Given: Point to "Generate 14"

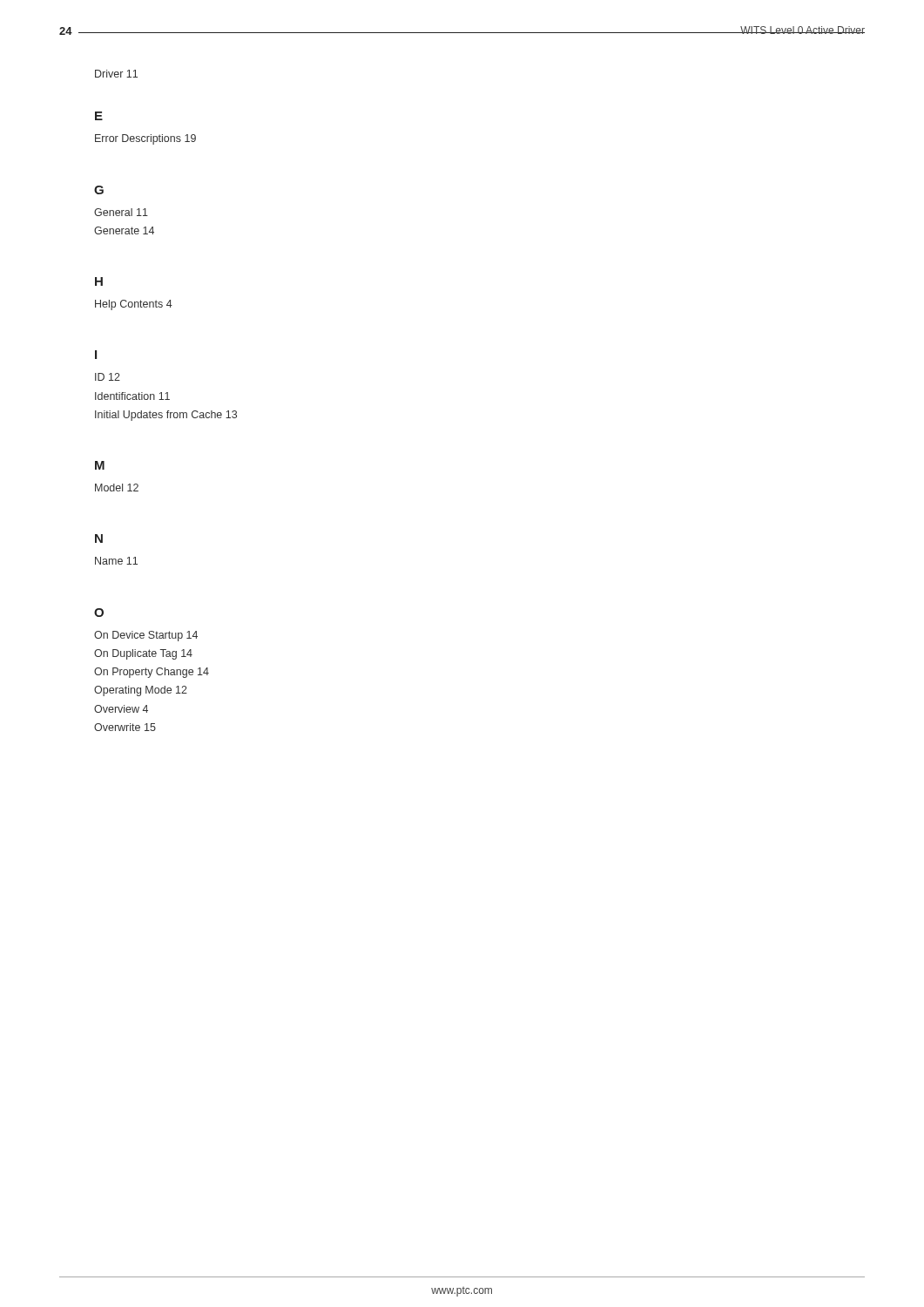Looking at the screenshot, I should (124, 231).
